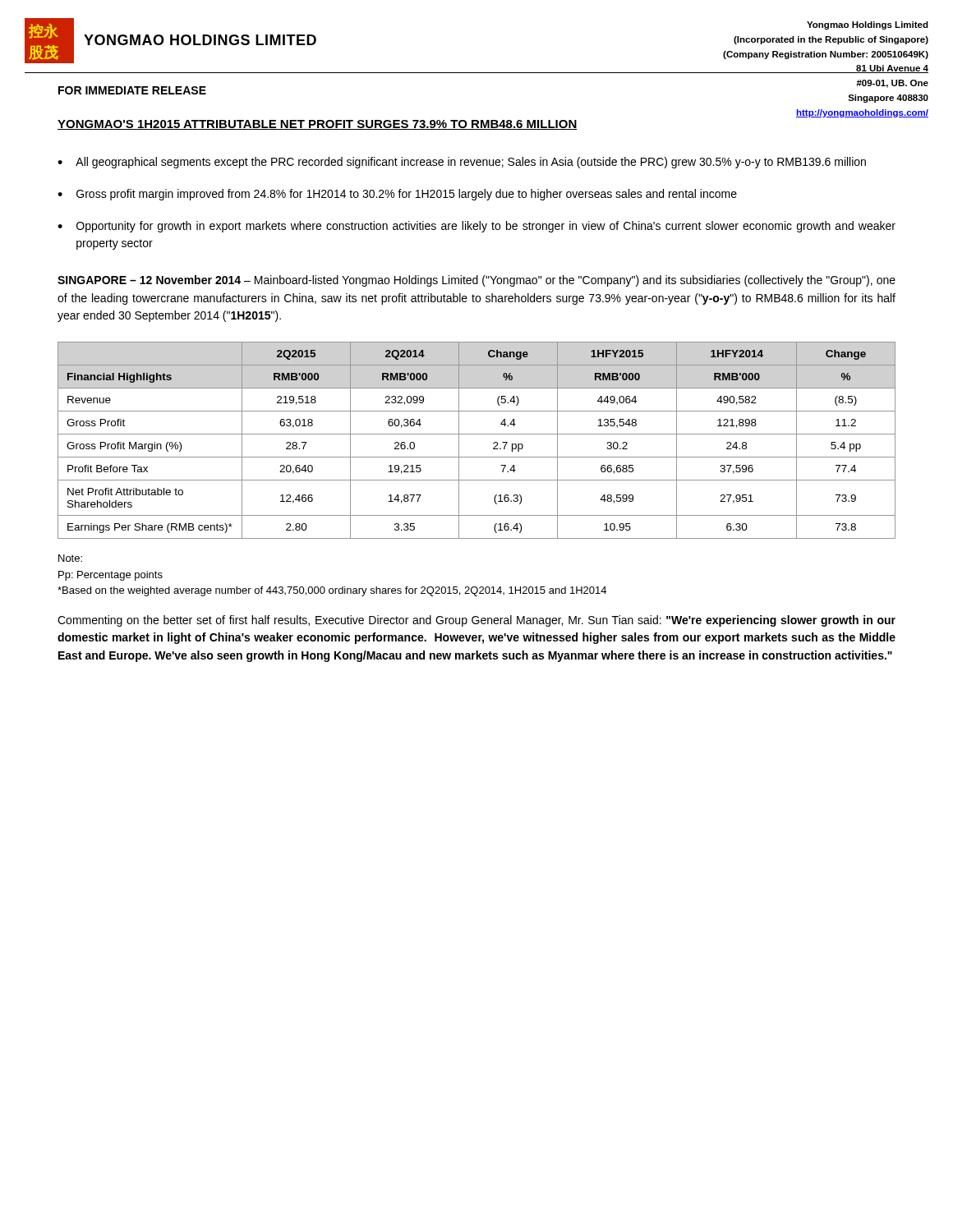Click the passage that begins "SINGAPORE – 12"
This screenshot has width=953, height=1232.
click(476, 298)
